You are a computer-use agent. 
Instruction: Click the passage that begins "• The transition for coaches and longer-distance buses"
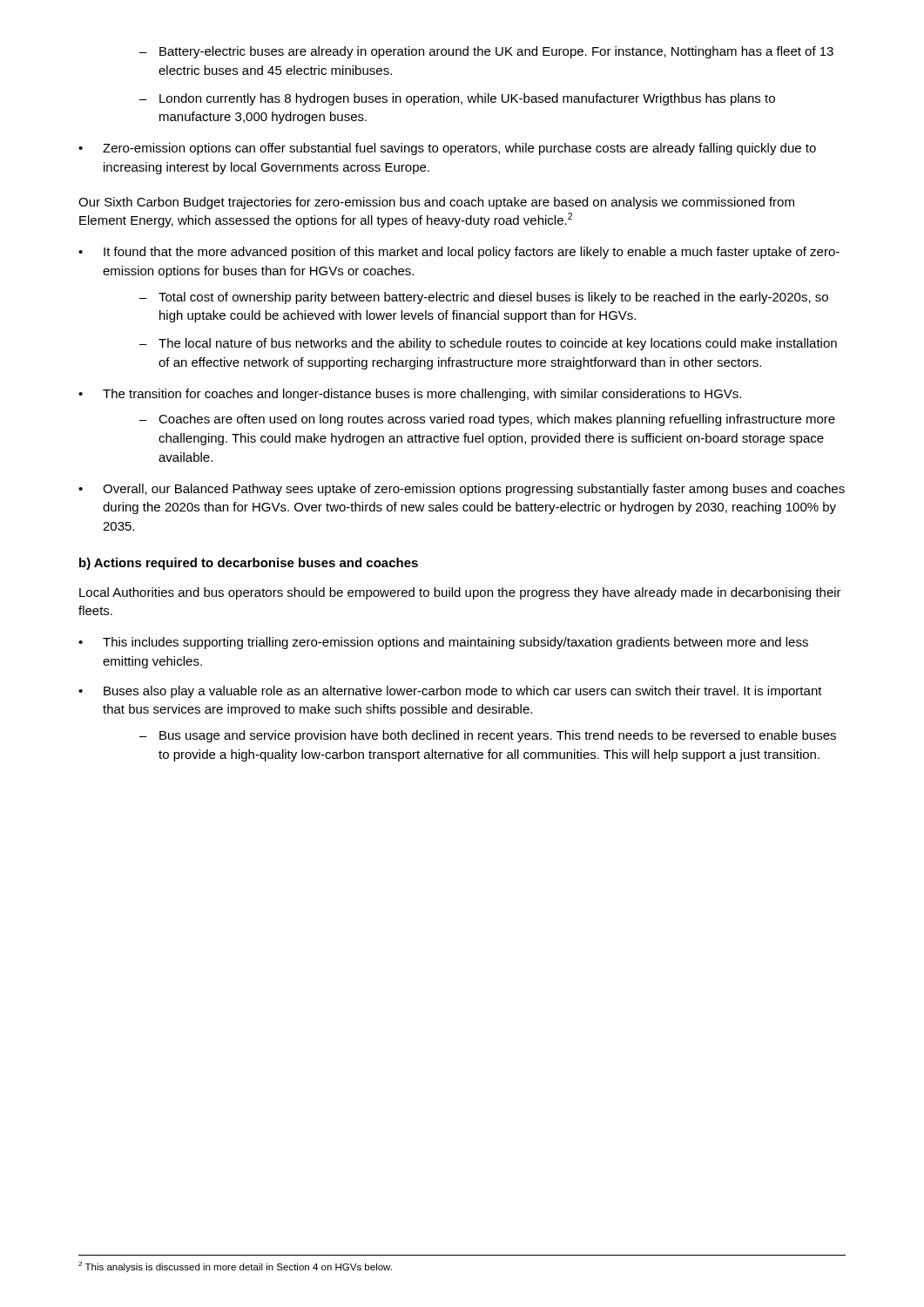(410, 393)
